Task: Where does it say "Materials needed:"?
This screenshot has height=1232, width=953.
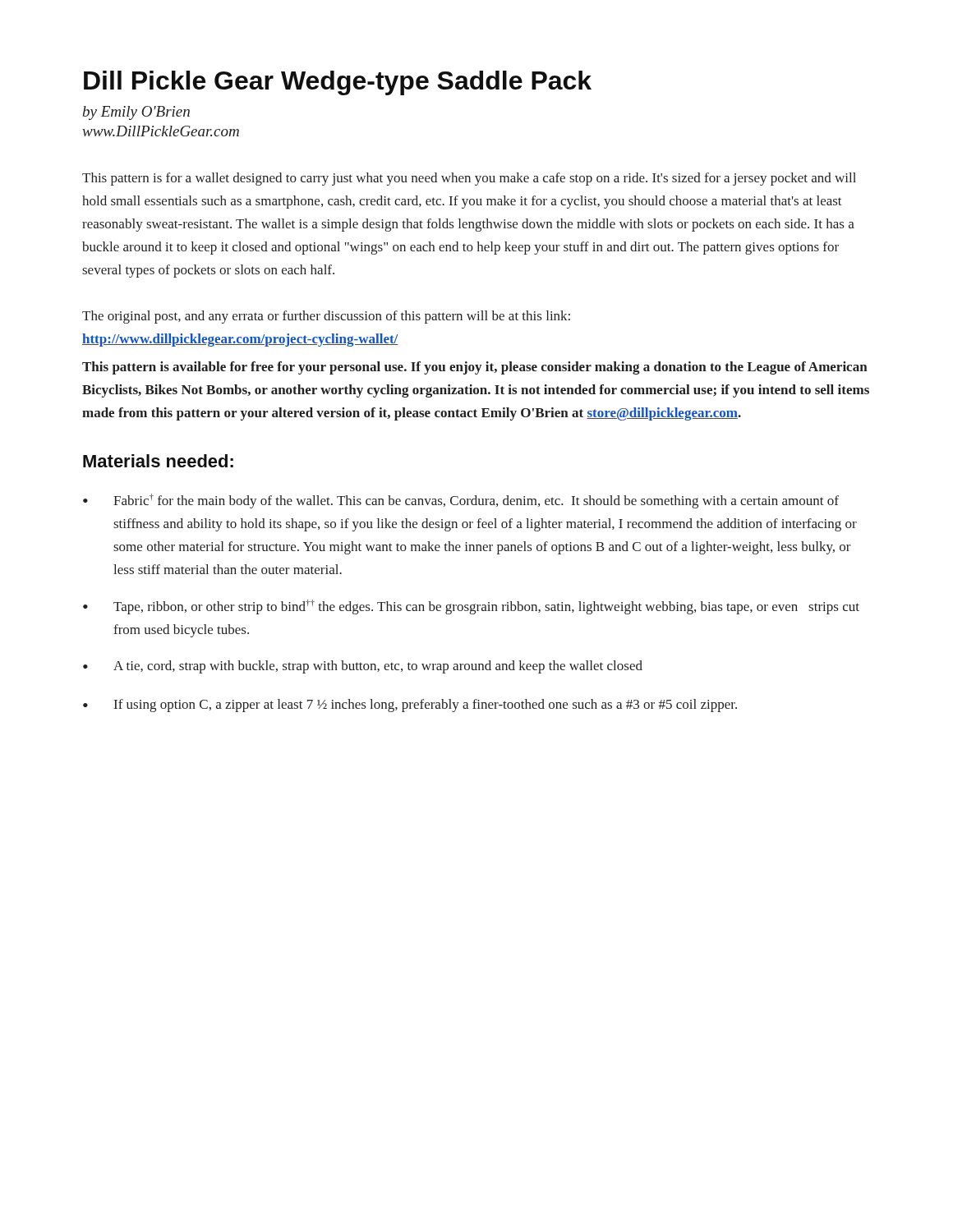Action: (x=158, y=461)
